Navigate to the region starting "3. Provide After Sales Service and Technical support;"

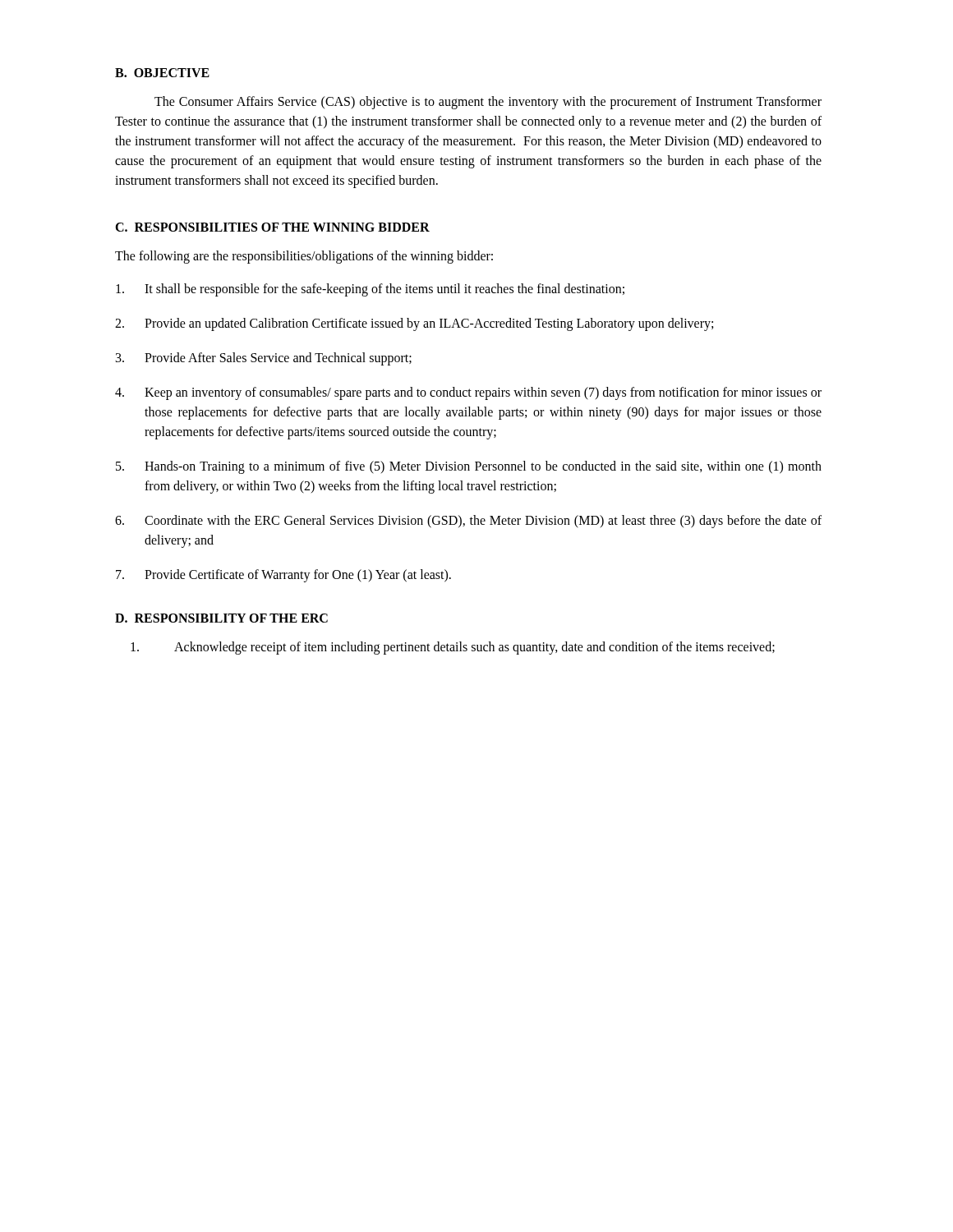(x=264, y=359)
